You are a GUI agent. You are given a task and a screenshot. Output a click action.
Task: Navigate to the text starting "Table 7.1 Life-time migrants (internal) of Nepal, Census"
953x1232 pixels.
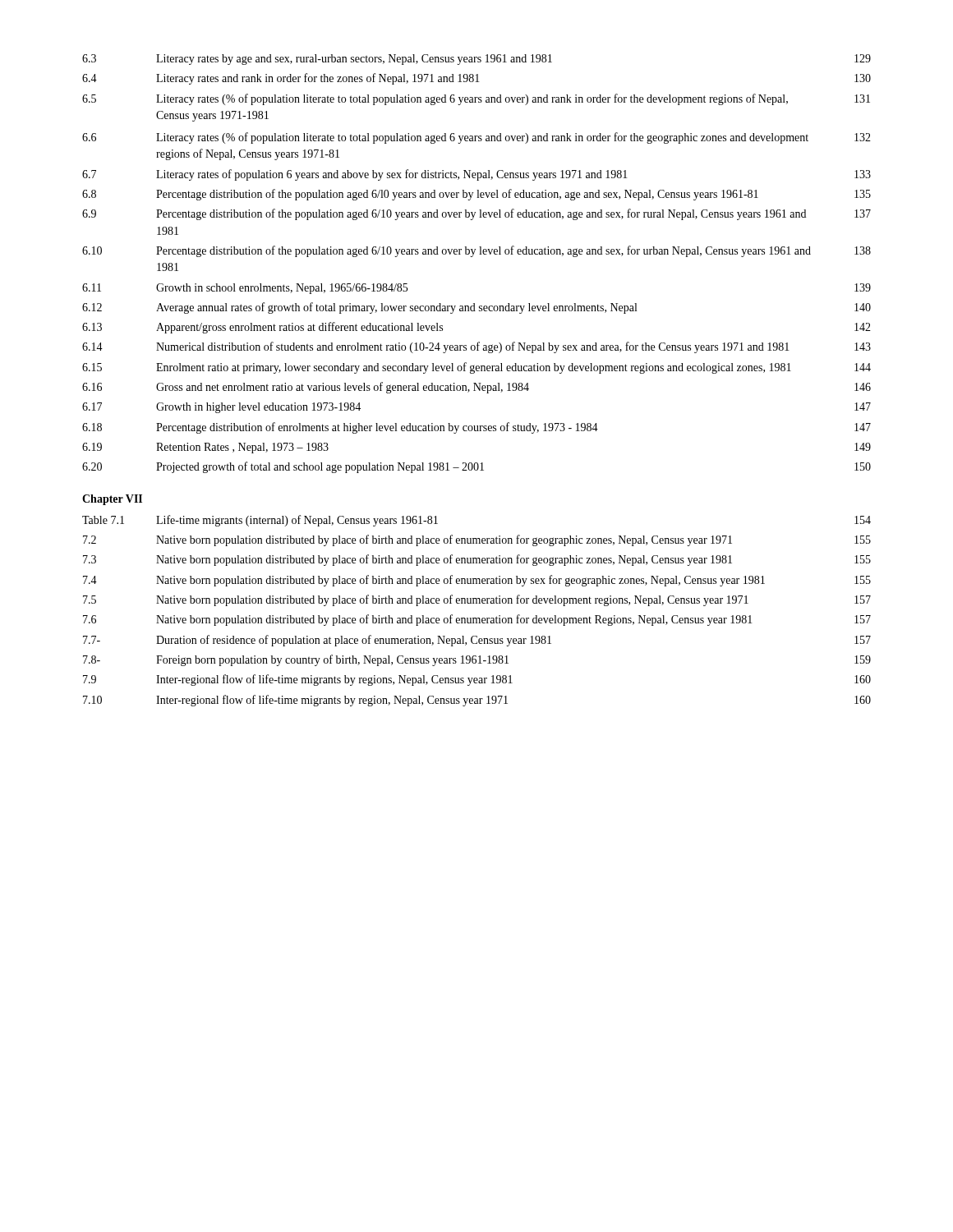pos(105,521)
